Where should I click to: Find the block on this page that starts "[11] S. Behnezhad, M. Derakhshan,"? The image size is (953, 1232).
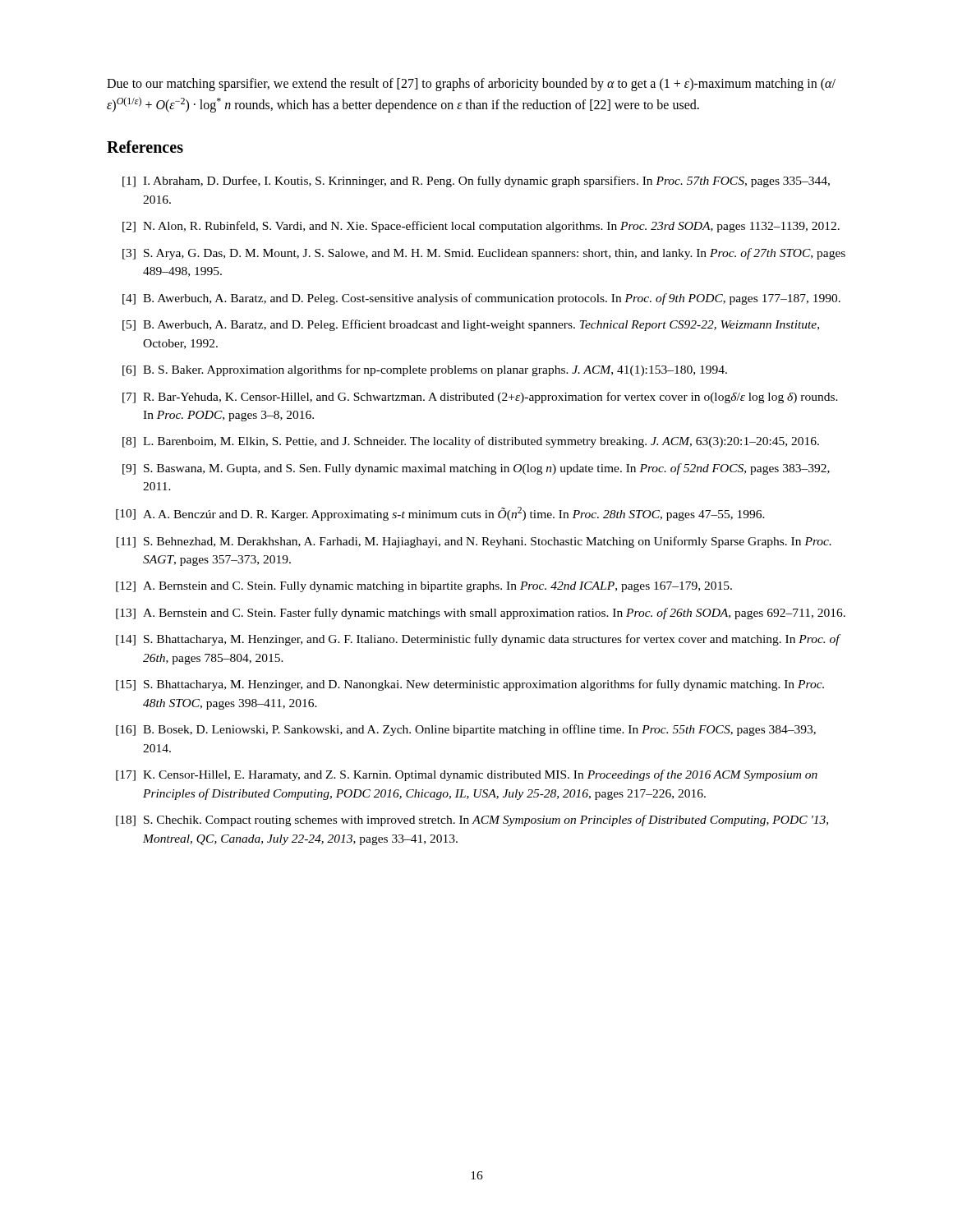[476, 550]
